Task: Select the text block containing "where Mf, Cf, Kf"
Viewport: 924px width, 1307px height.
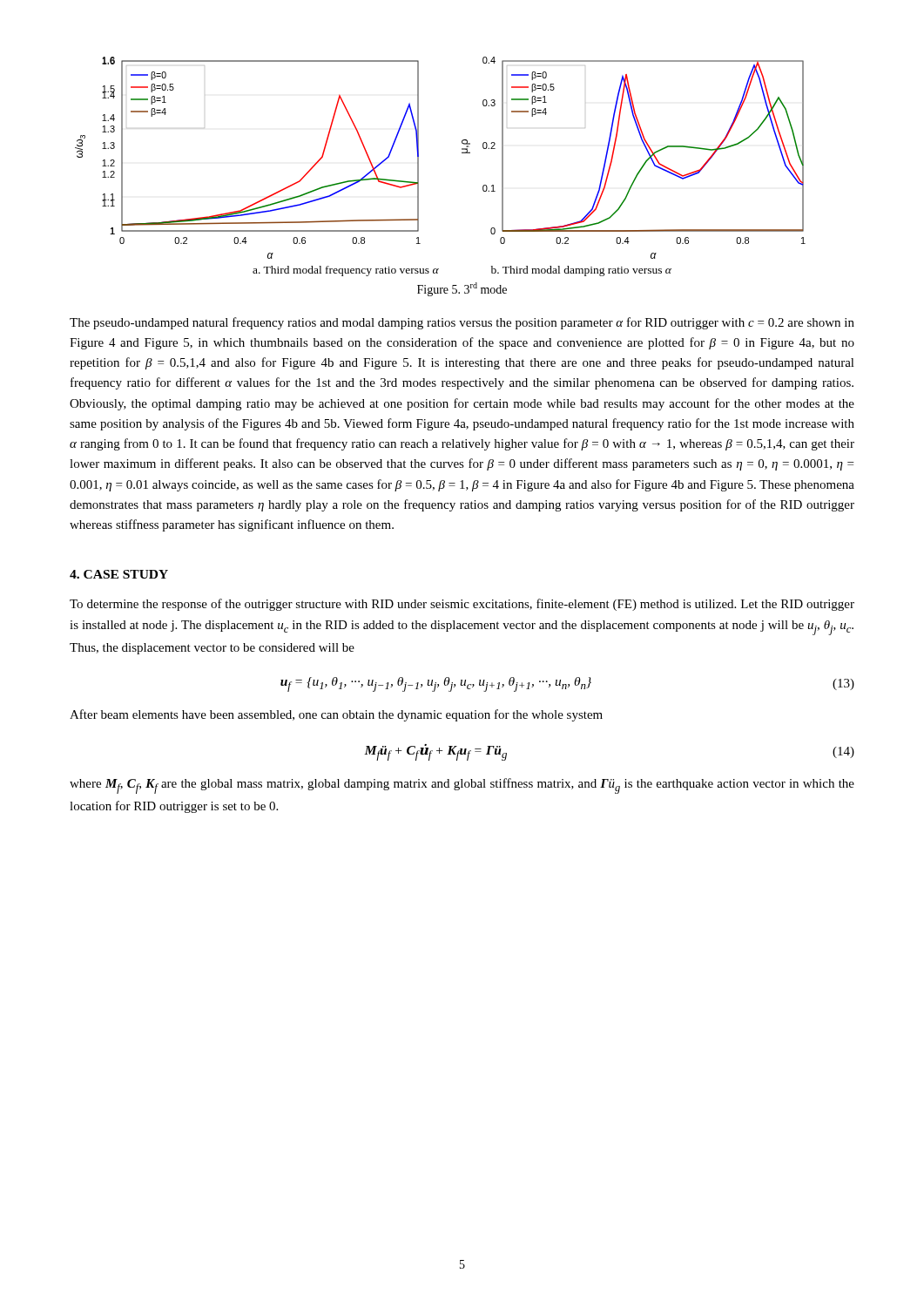Action: pyautogui.click(x=462, y=795)
